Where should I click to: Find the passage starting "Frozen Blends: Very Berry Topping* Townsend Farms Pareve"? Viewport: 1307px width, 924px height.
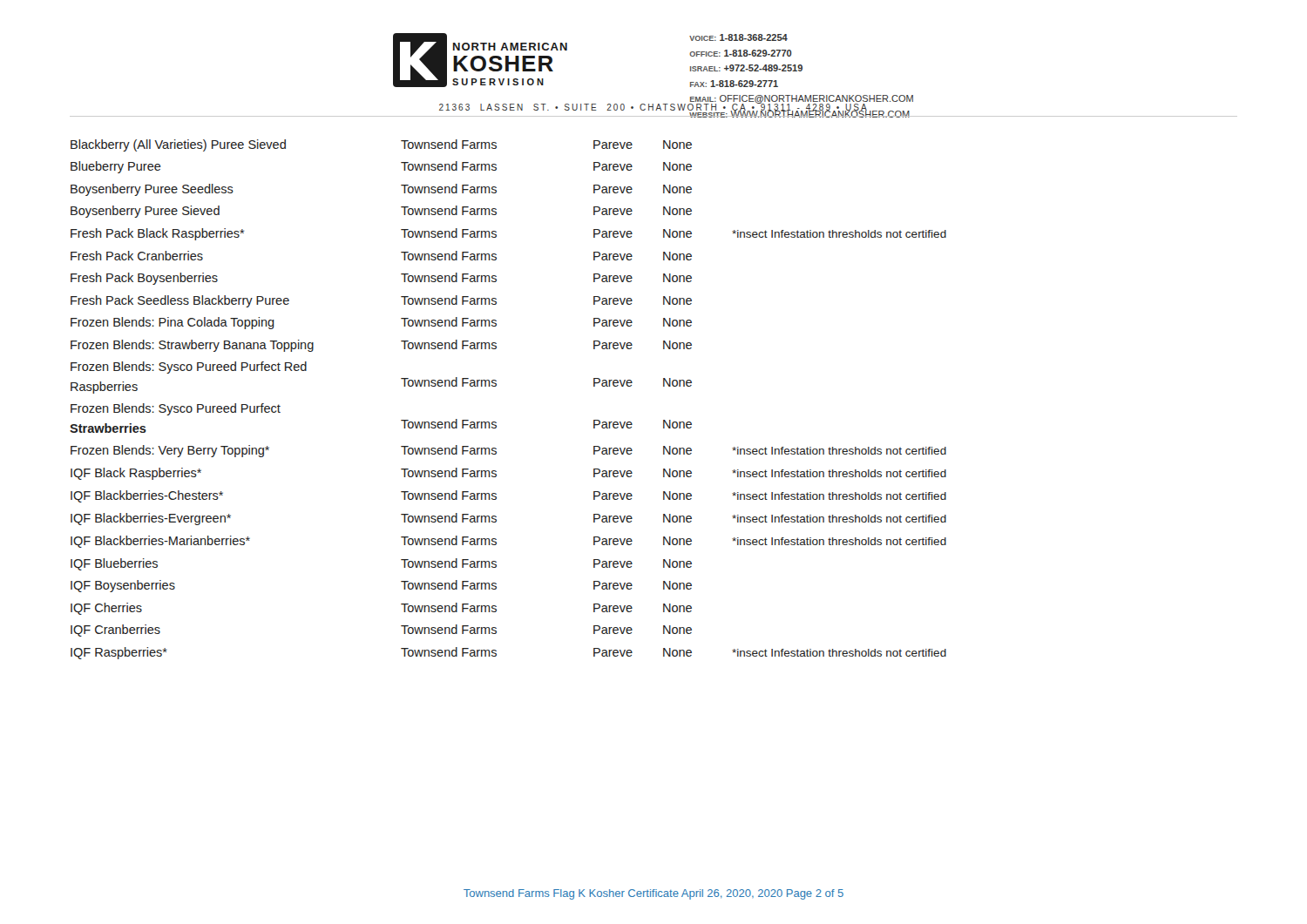coord(662,451)
